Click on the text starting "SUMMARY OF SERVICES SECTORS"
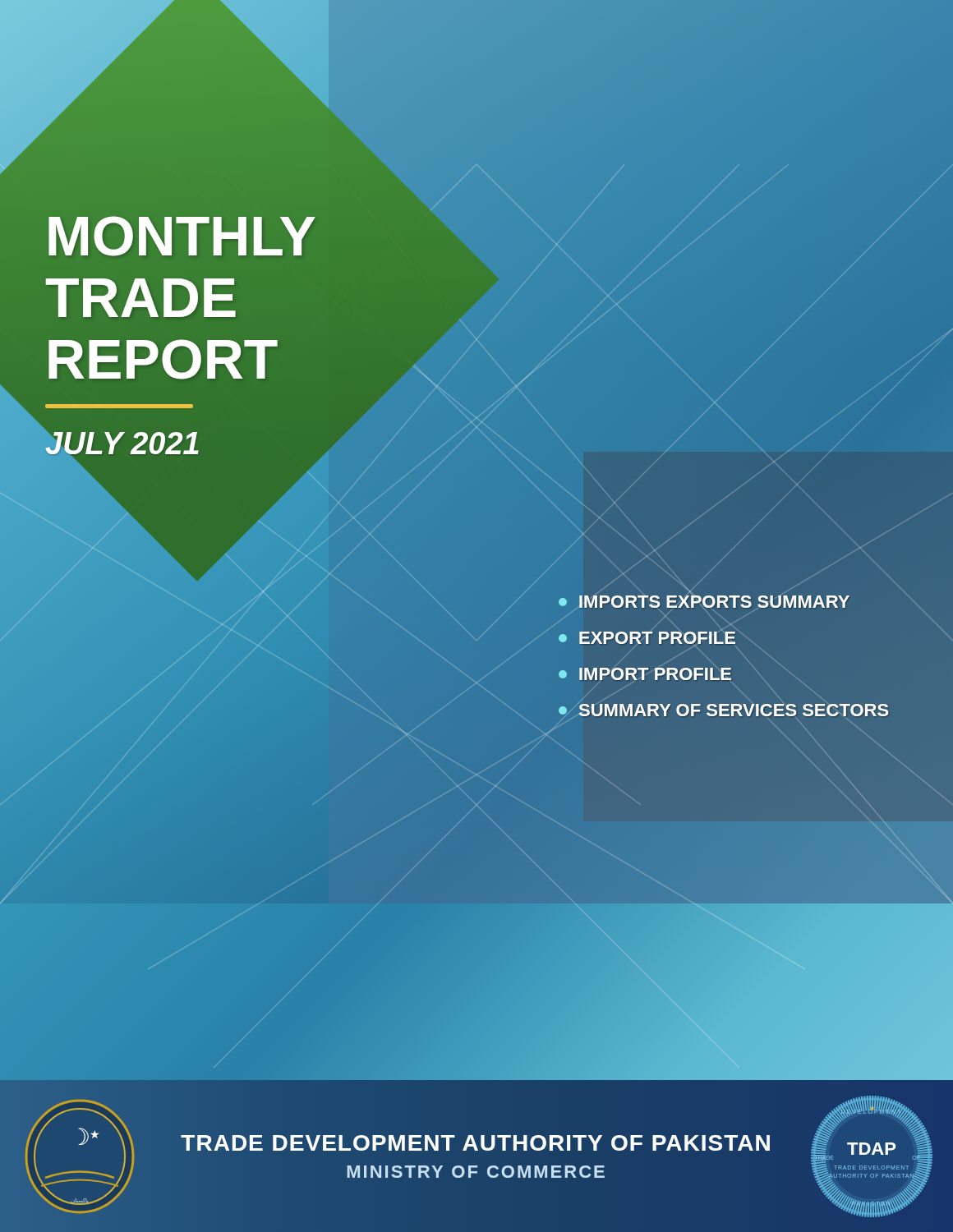Viewport: 953px width, 1232px height. pyautogui.click(x=724, y=710)
